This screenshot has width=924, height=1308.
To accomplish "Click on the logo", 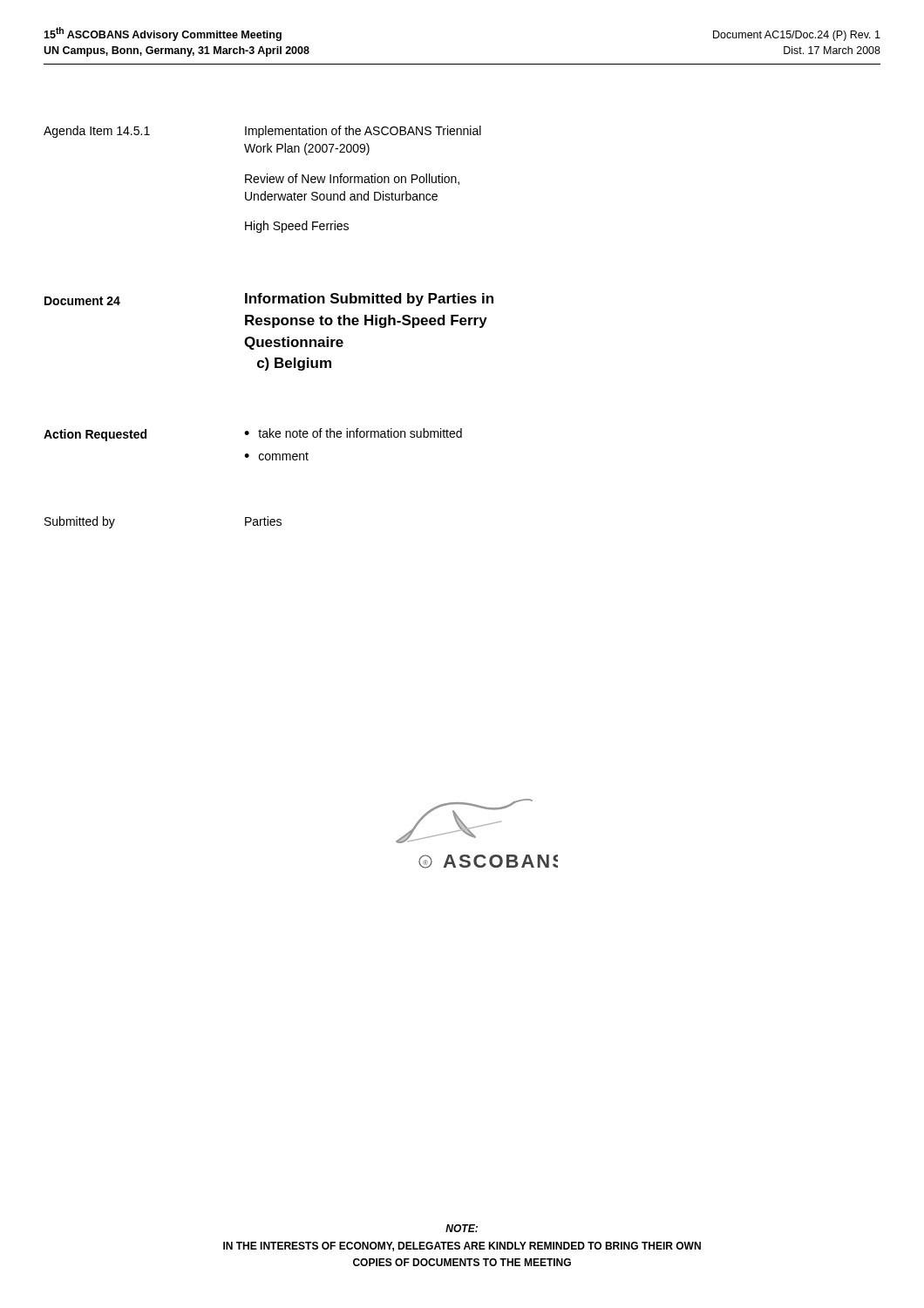I will click(462, 837).
